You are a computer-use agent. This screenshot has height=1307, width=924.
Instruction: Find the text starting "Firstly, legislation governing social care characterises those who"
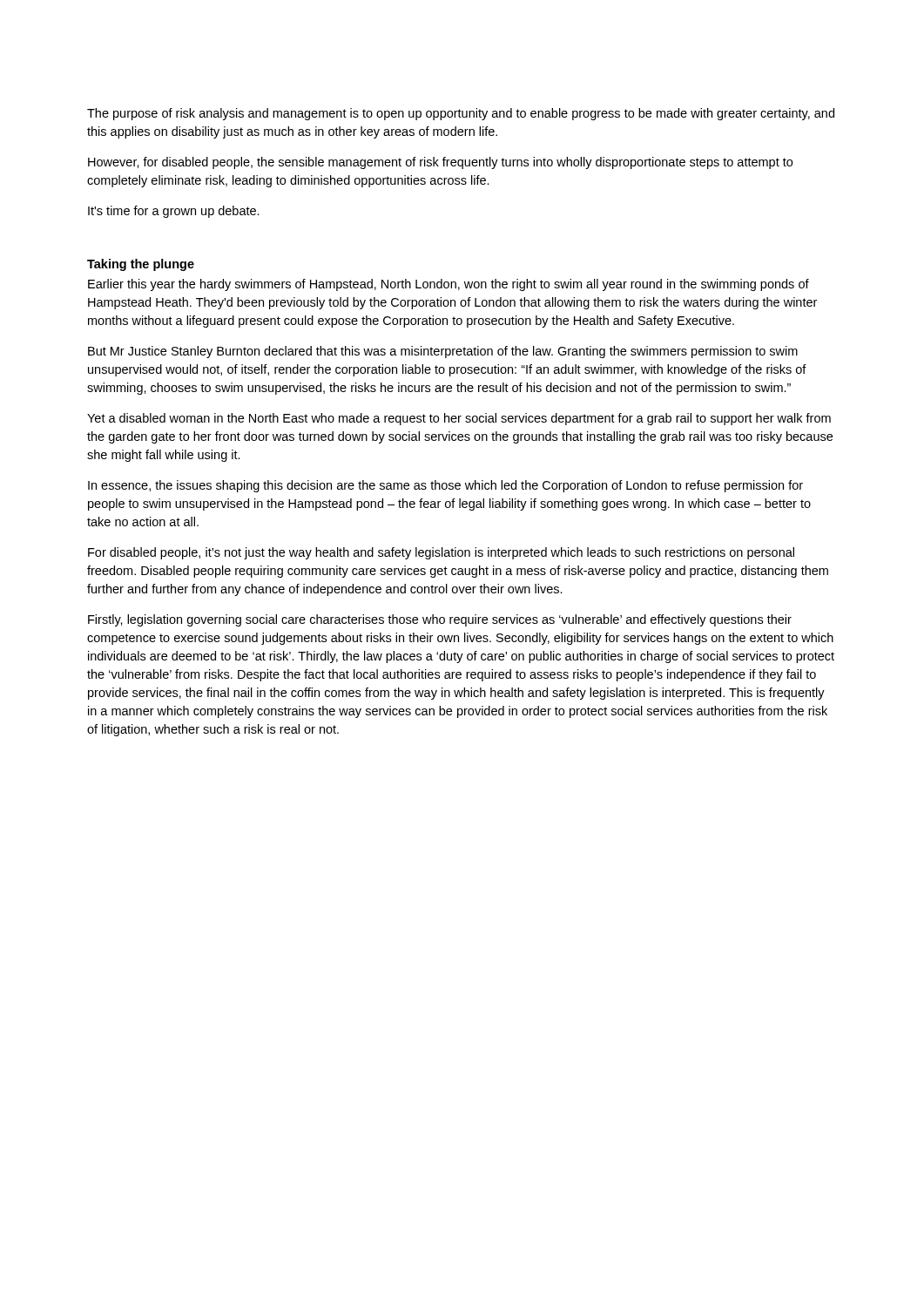tap(461, 675)
